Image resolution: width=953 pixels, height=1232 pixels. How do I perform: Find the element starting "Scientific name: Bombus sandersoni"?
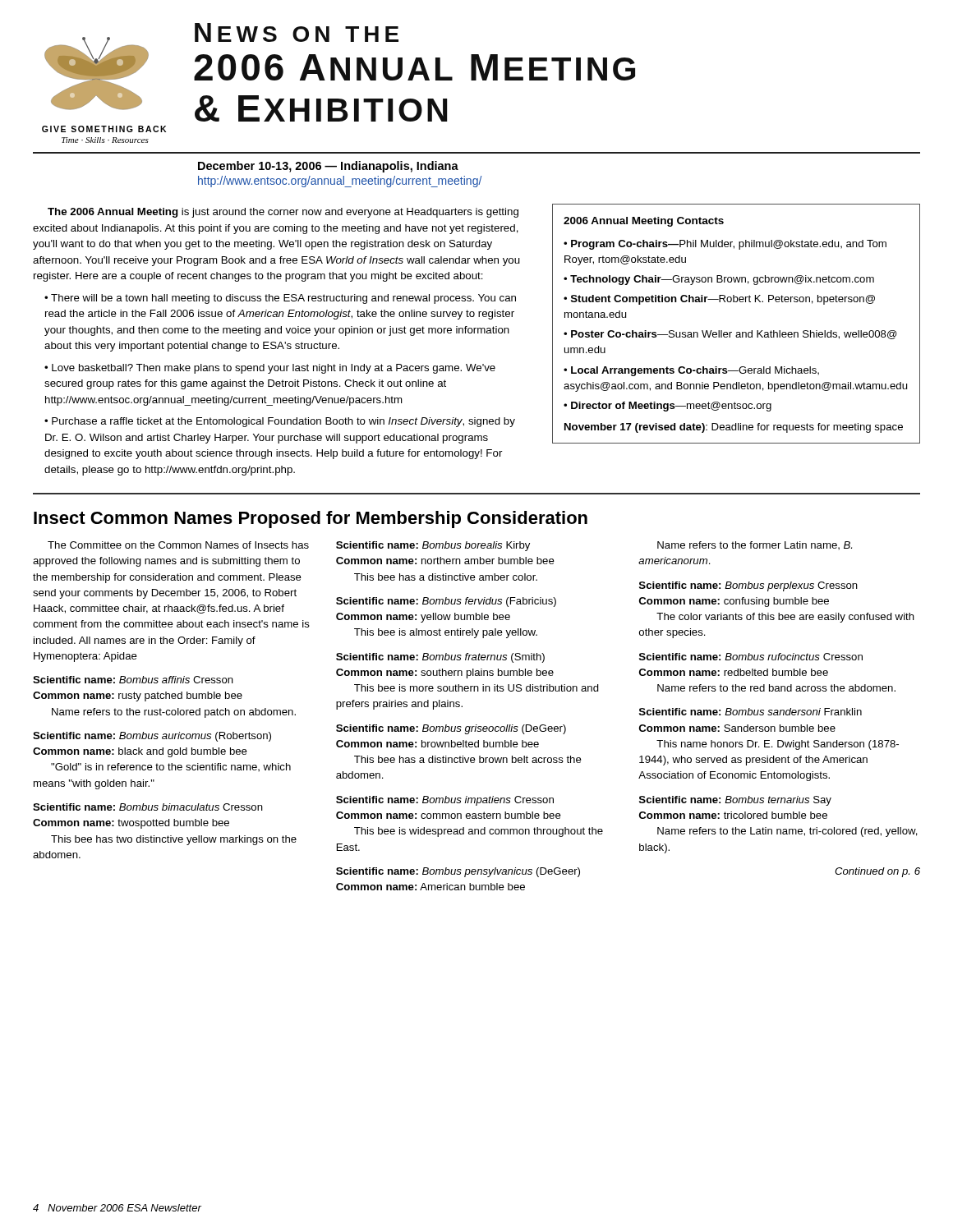click(x=779, y=744)
